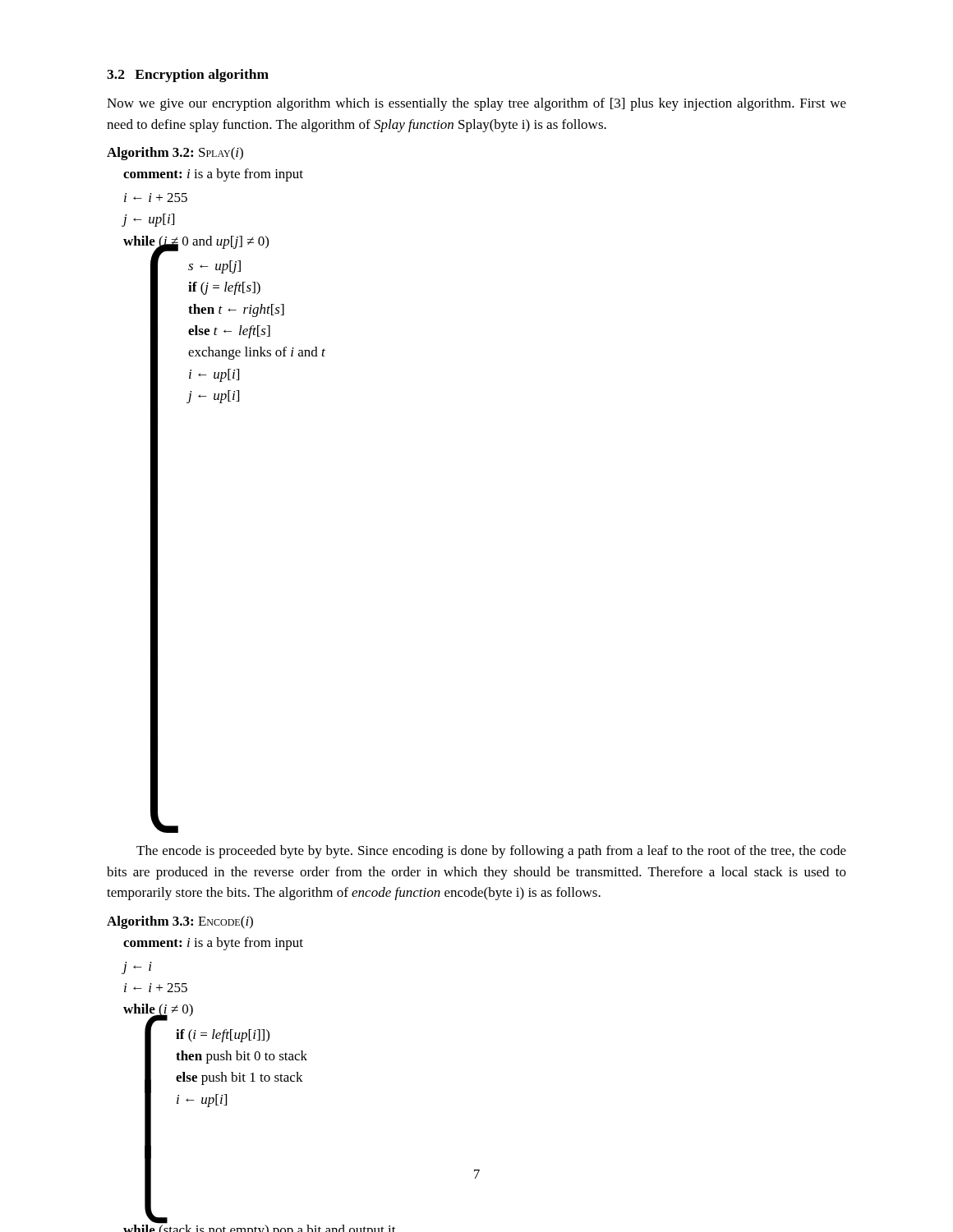
Task: Select the region starting "i ← i + 255 j ←"
Action: 156,198
